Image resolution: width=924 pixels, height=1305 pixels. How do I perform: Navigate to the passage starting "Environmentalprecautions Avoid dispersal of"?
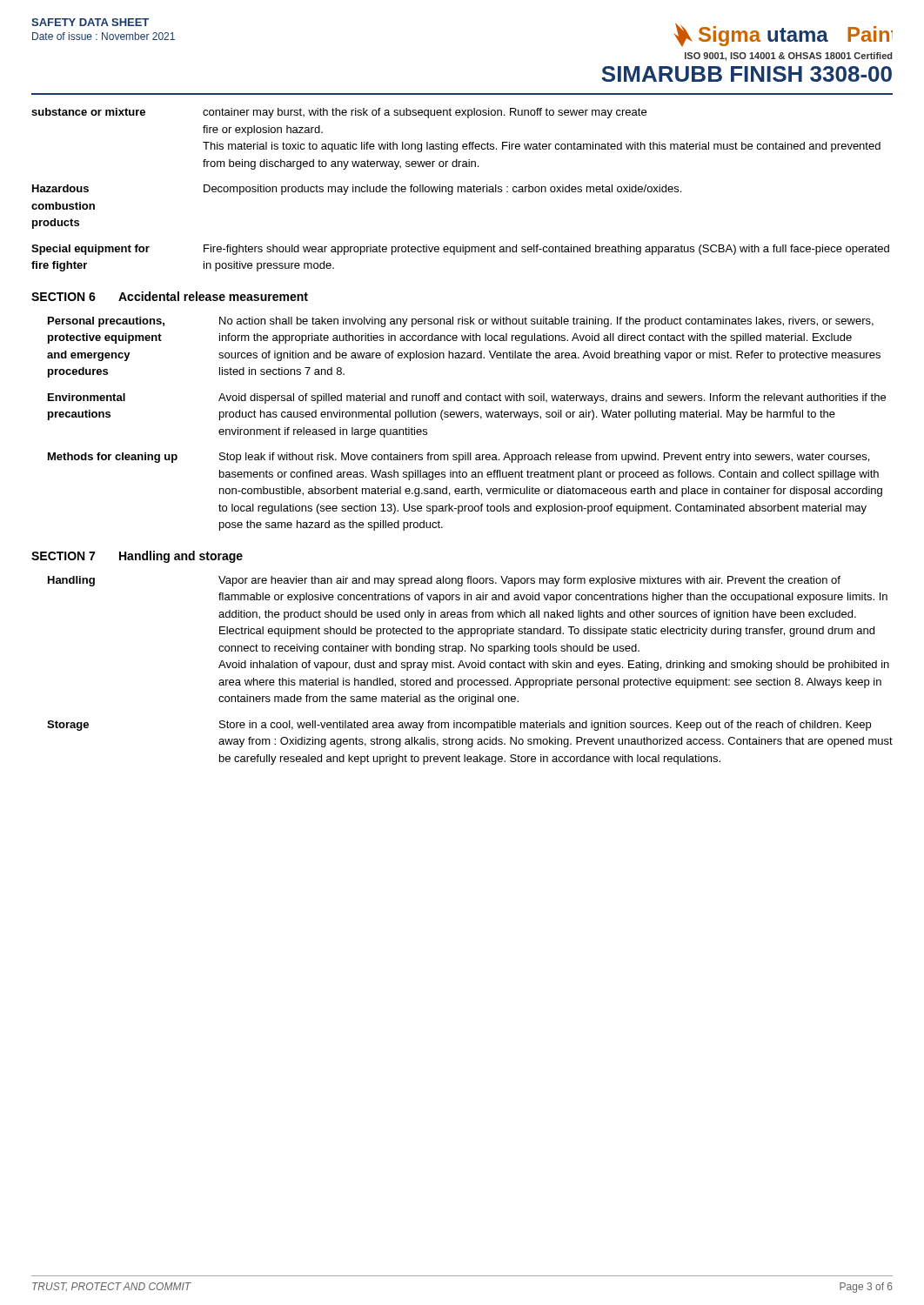462,414
